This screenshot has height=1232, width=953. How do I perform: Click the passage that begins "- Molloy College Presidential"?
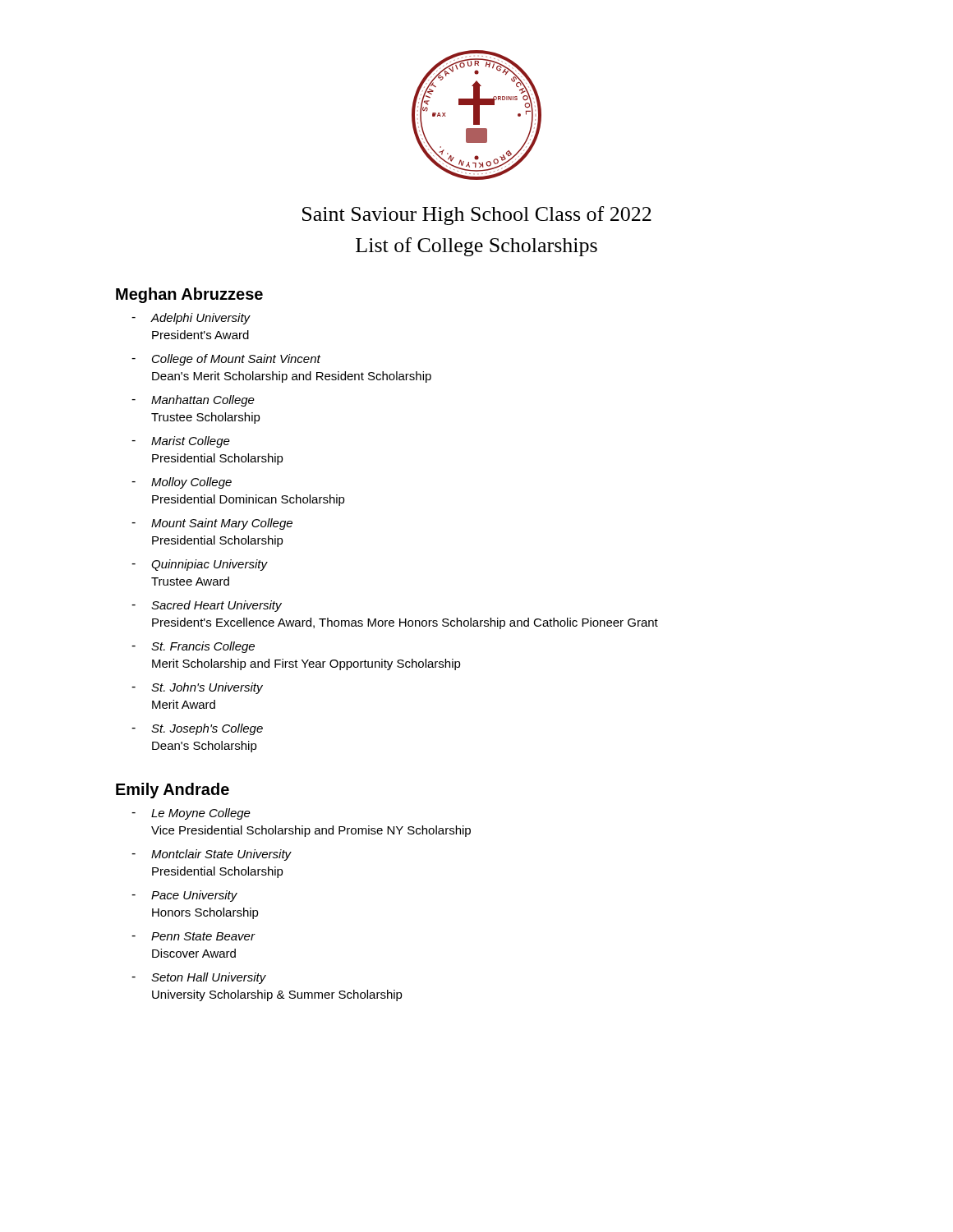pos(238,491)
